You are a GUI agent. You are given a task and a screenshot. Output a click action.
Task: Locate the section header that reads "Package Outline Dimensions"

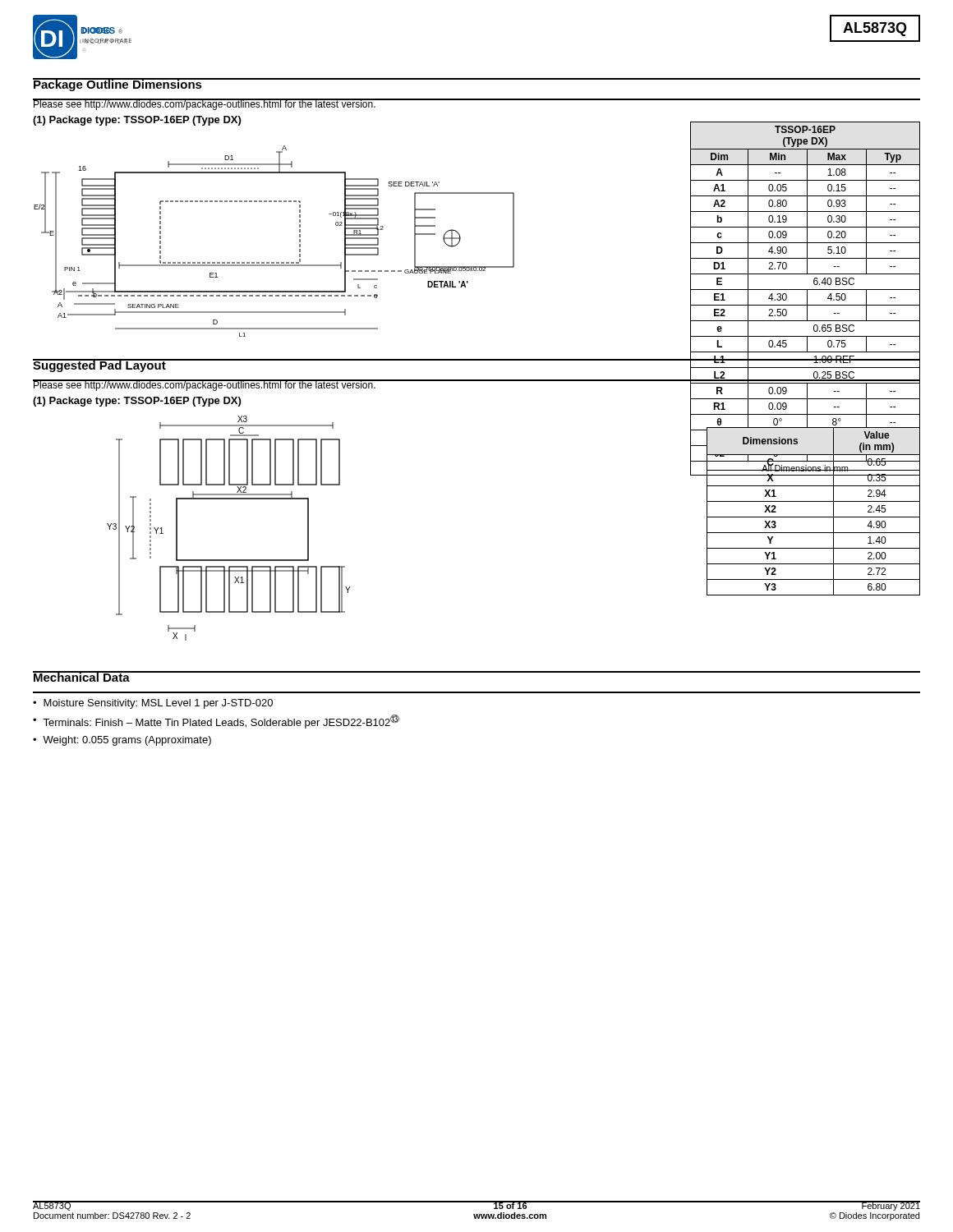coord(117,84)
